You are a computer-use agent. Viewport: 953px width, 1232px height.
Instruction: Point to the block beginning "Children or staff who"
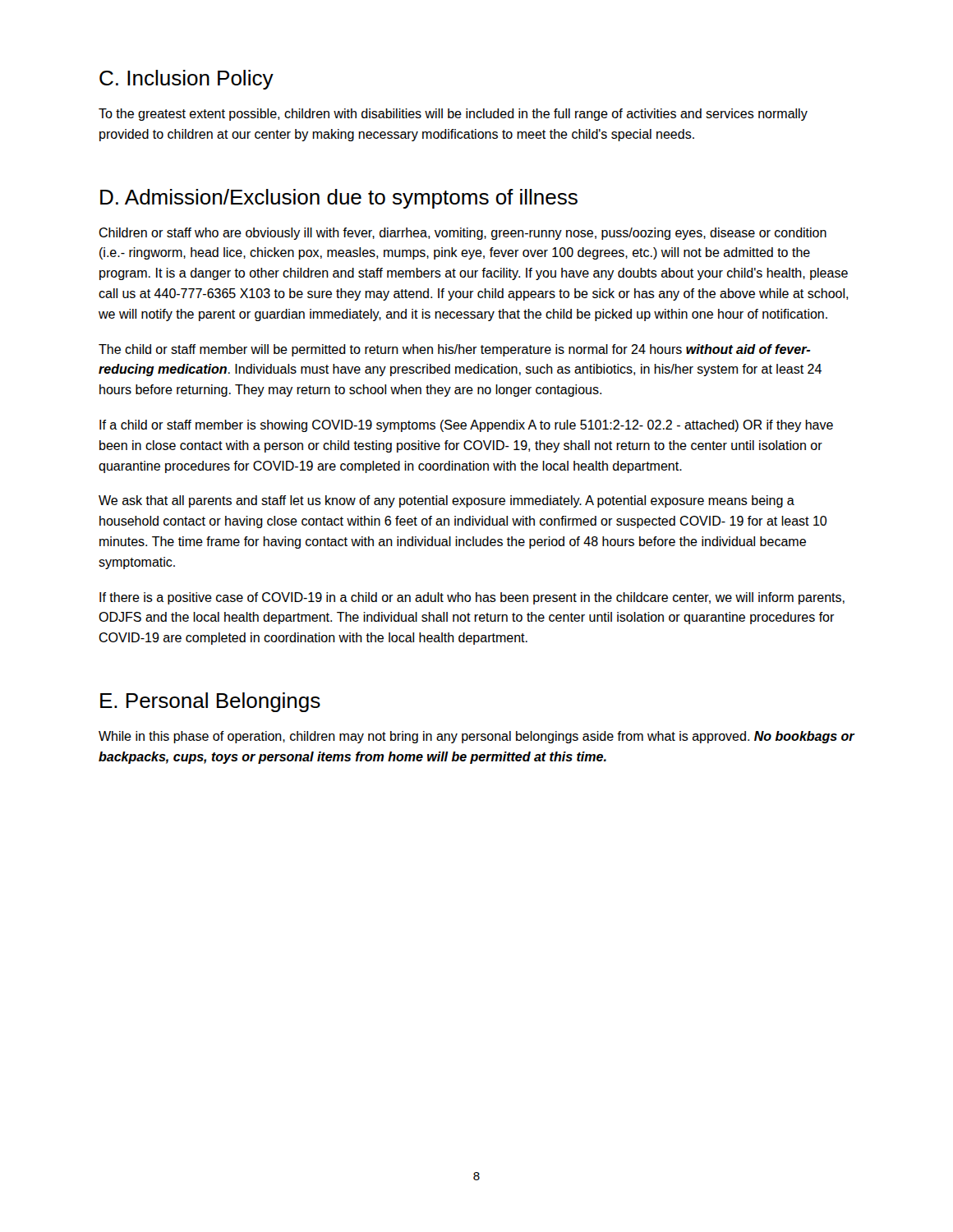(474, 273)
